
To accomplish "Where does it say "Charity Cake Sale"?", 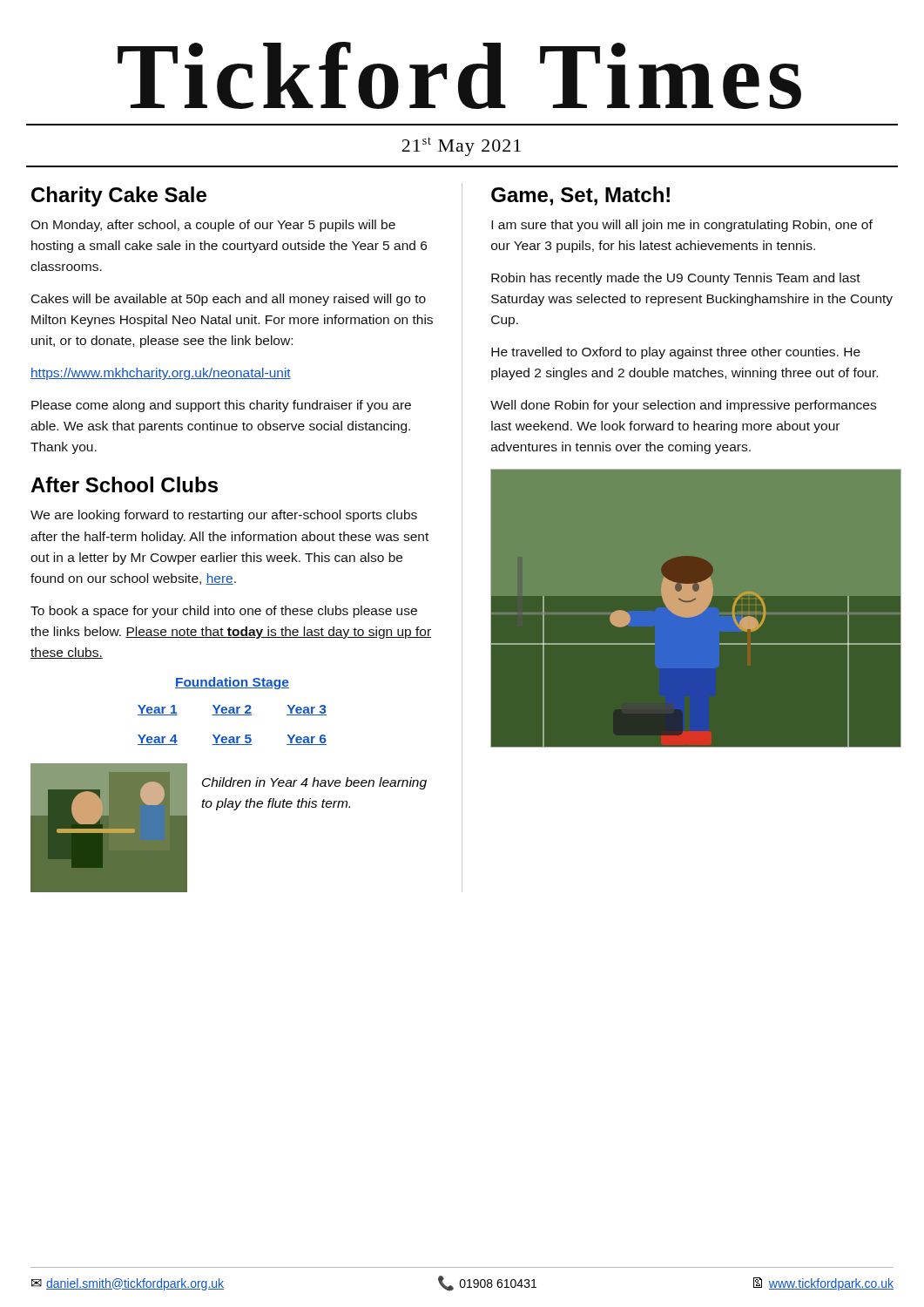I will coord(119,195).
